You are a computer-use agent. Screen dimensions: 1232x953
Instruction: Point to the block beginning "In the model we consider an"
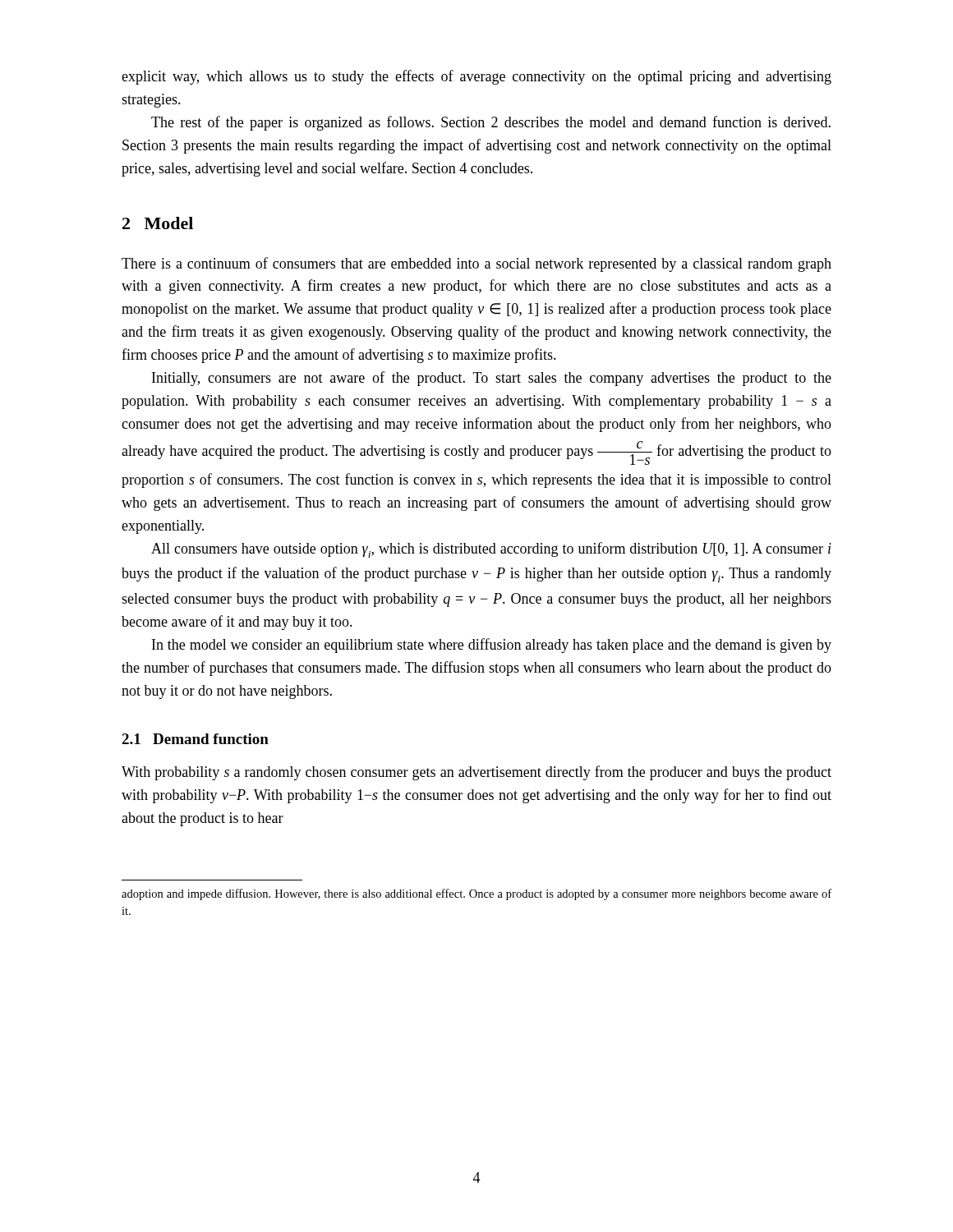[x=476, y=668]
